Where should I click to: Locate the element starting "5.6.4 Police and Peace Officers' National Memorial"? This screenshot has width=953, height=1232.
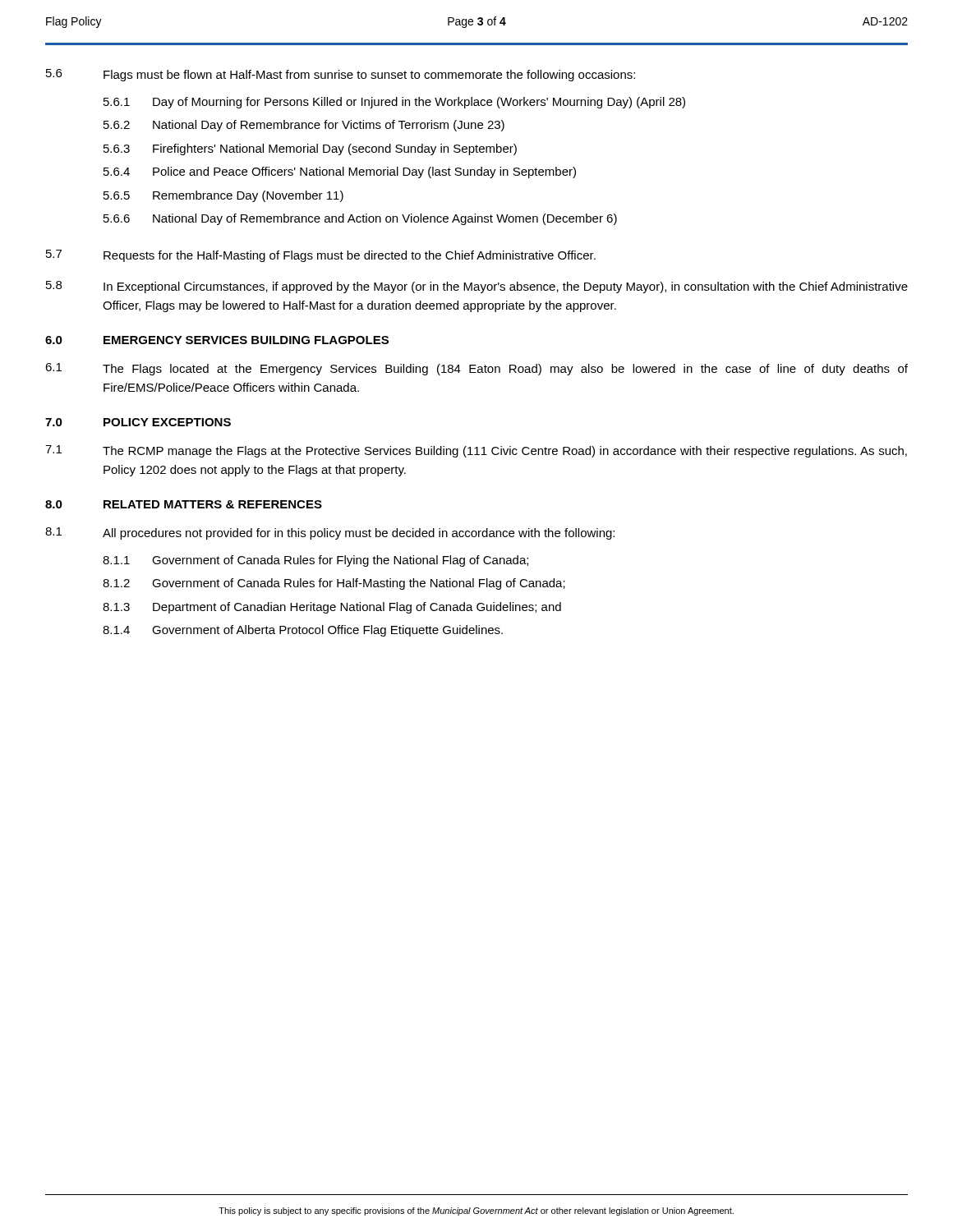click(505, 172)
